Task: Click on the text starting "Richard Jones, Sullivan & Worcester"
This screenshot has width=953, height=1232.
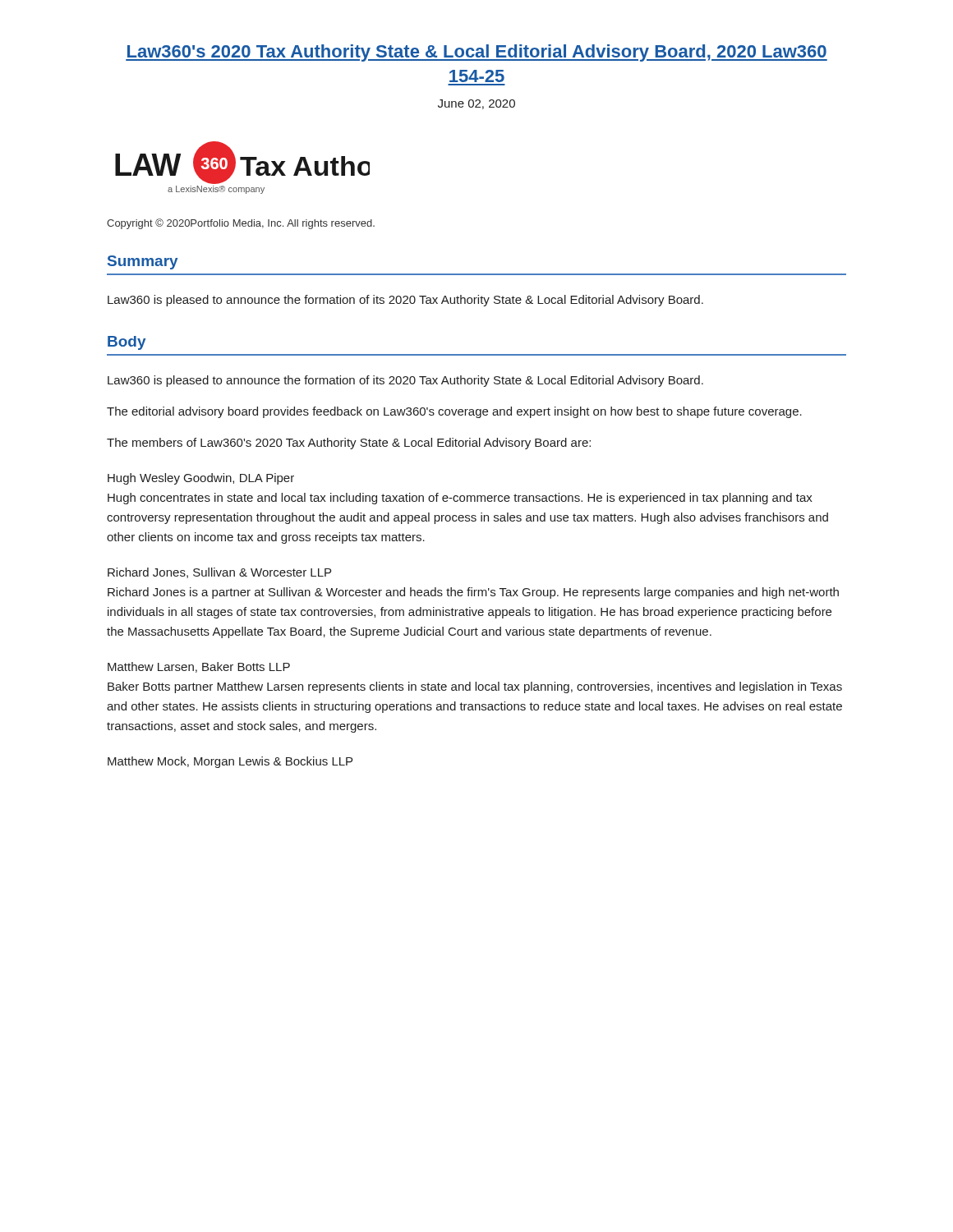Action: click(x=219, y=572)
